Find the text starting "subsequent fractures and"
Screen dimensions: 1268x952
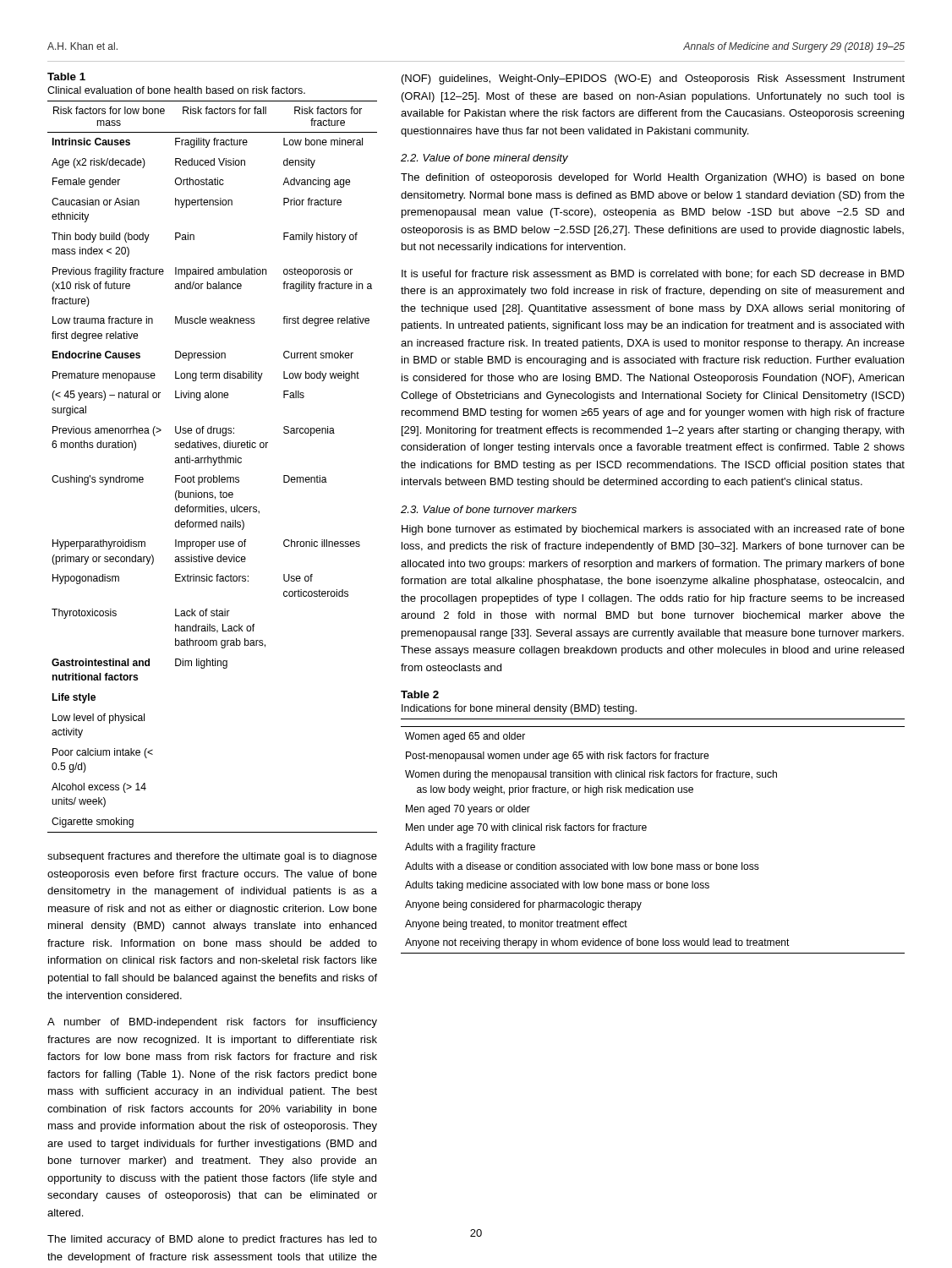coord(212,926)
